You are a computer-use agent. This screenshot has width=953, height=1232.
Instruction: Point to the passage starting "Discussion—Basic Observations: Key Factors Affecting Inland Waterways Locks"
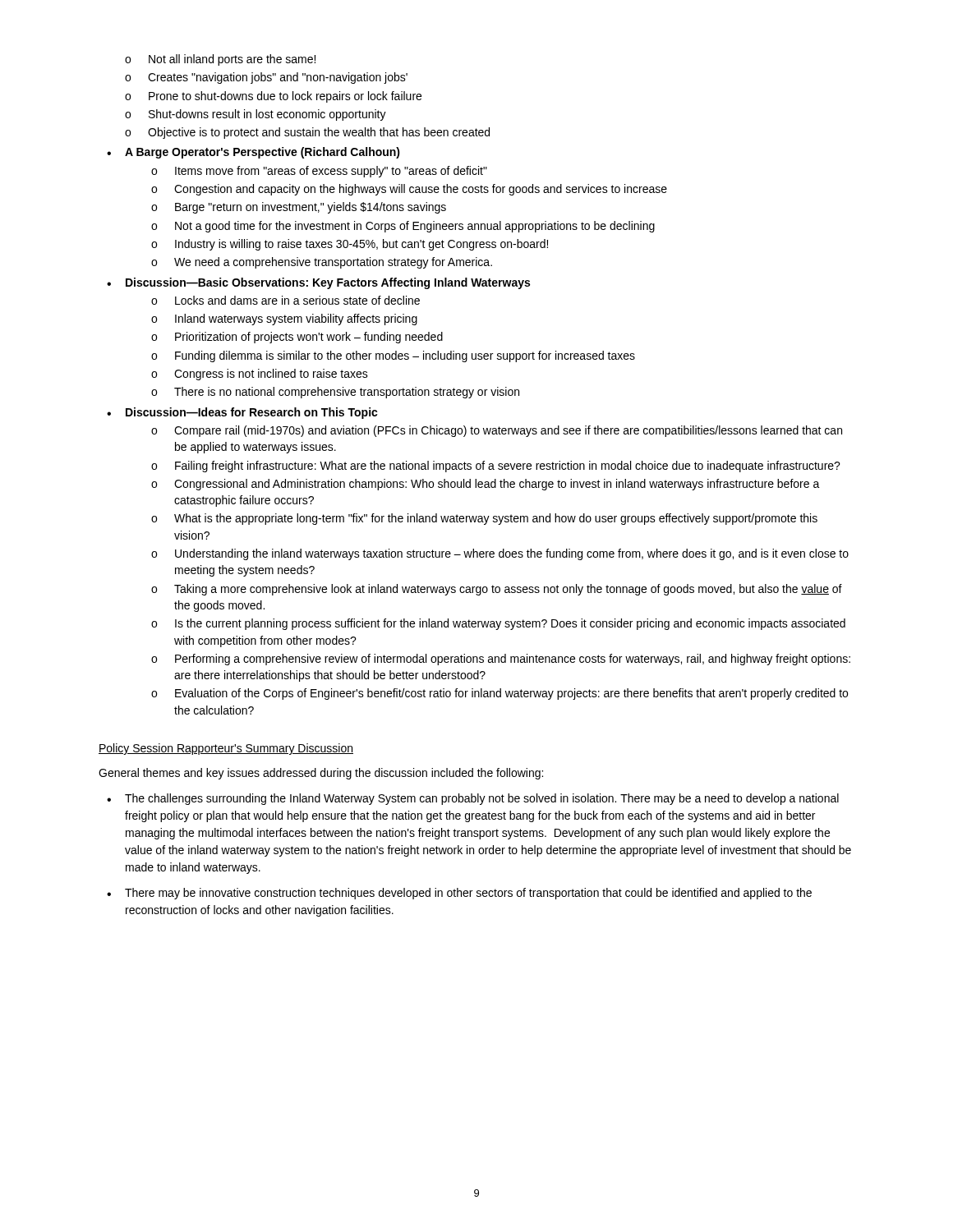[x=328, y=283]
